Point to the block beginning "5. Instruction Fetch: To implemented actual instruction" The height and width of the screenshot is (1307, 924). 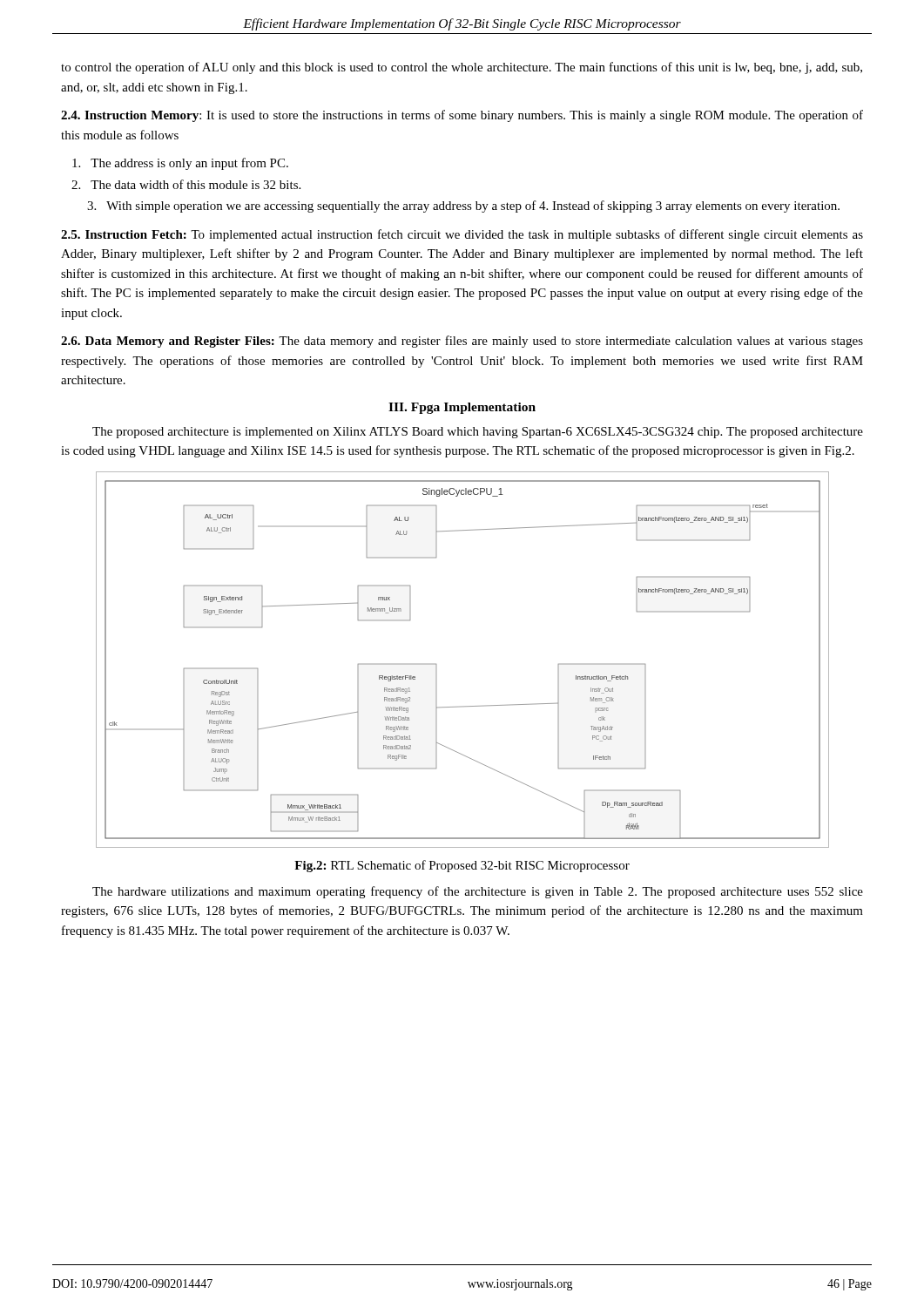coord(462,273)
